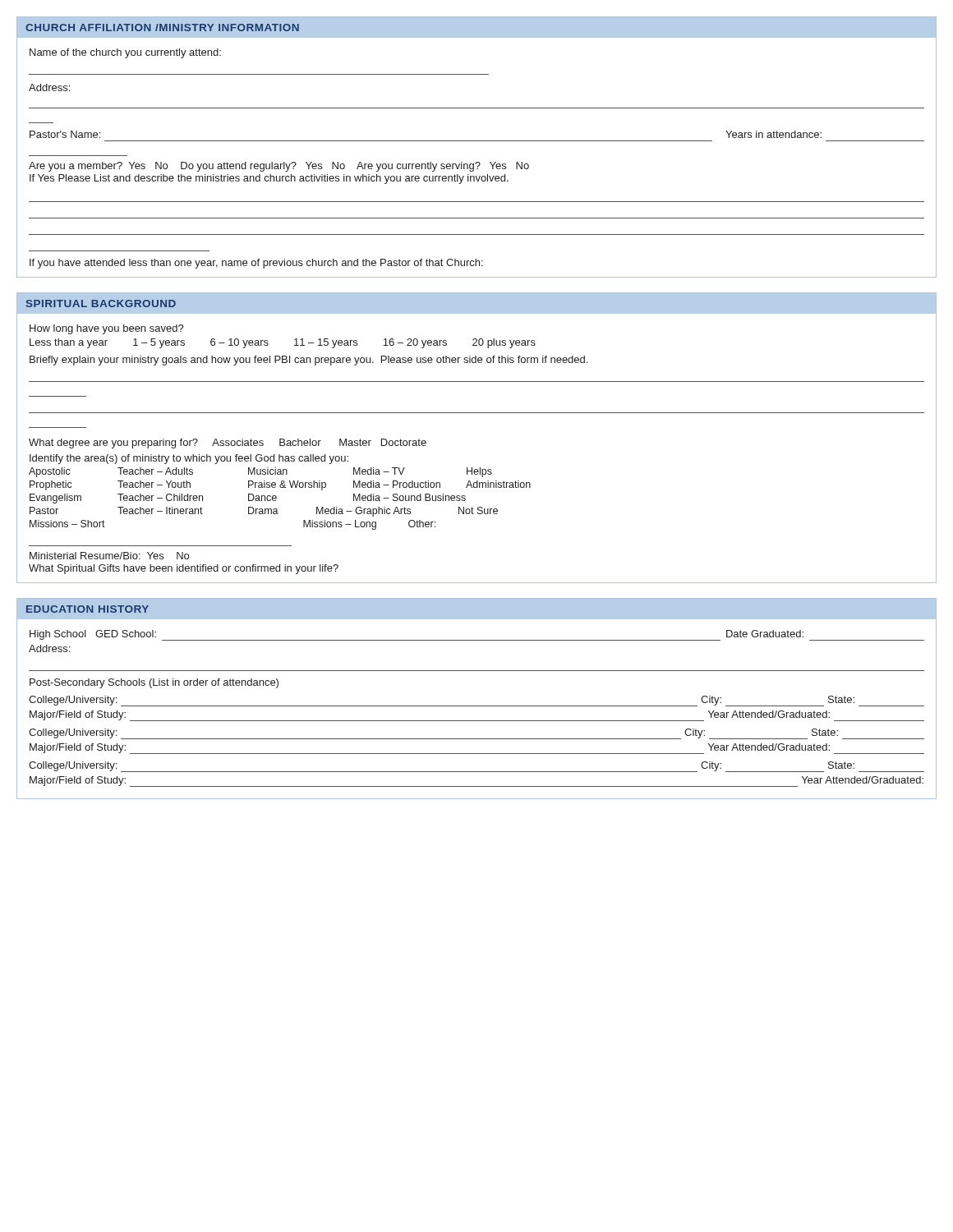953x1232 pixels.
Task: Navigate to the text block starting "Are you a member? Yes No Do"
Action: 476,205
